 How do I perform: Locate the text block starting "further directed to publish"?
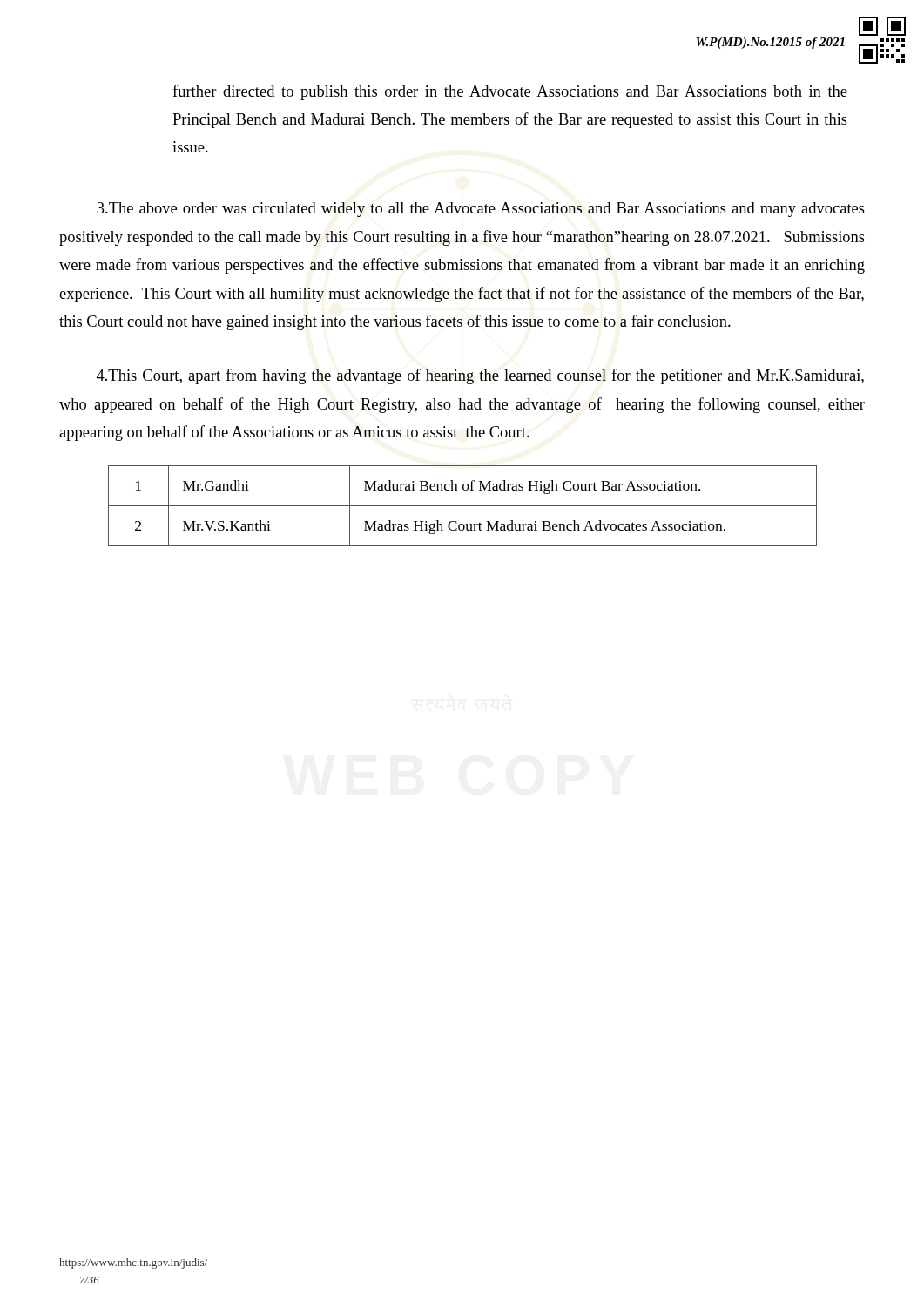point(510,119)
